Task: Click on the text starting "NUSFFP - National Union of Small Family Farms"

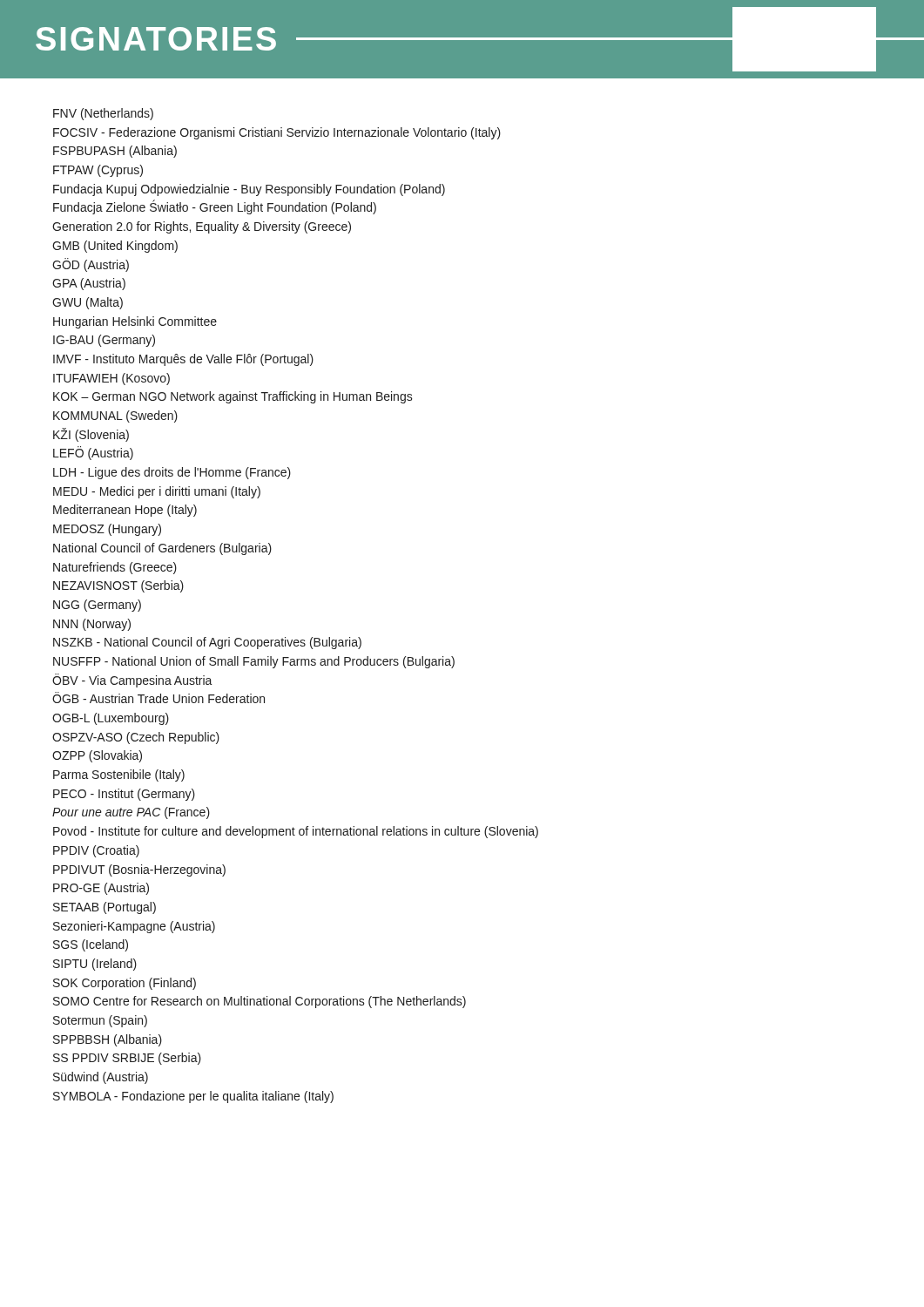Action: [462, 662]
